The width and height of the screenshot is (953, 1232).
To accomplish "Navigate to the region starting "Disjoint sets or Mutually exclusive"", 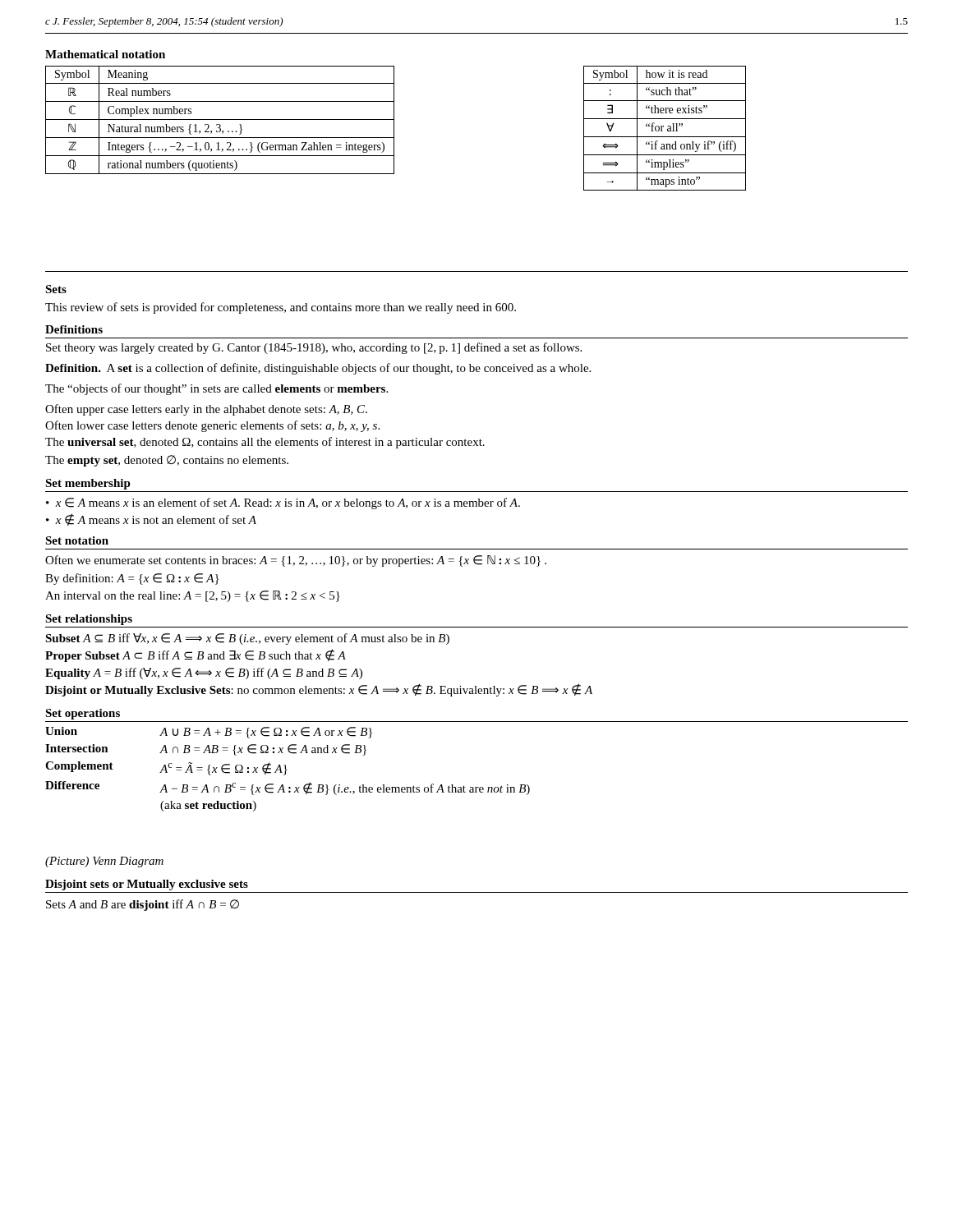I will click(x=147, y=884).
